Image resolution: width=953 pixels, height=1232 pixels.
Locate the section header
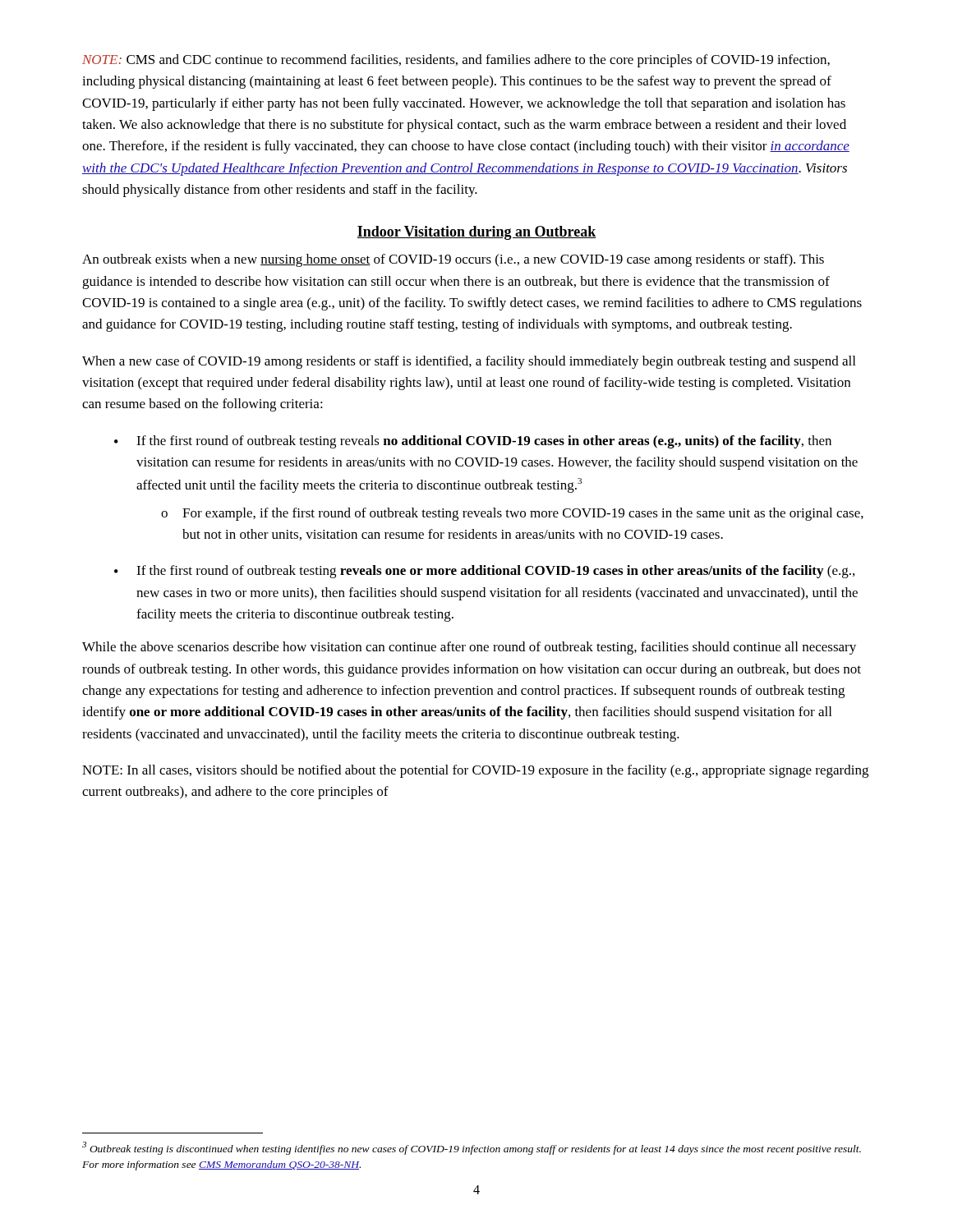pos(476,232)
